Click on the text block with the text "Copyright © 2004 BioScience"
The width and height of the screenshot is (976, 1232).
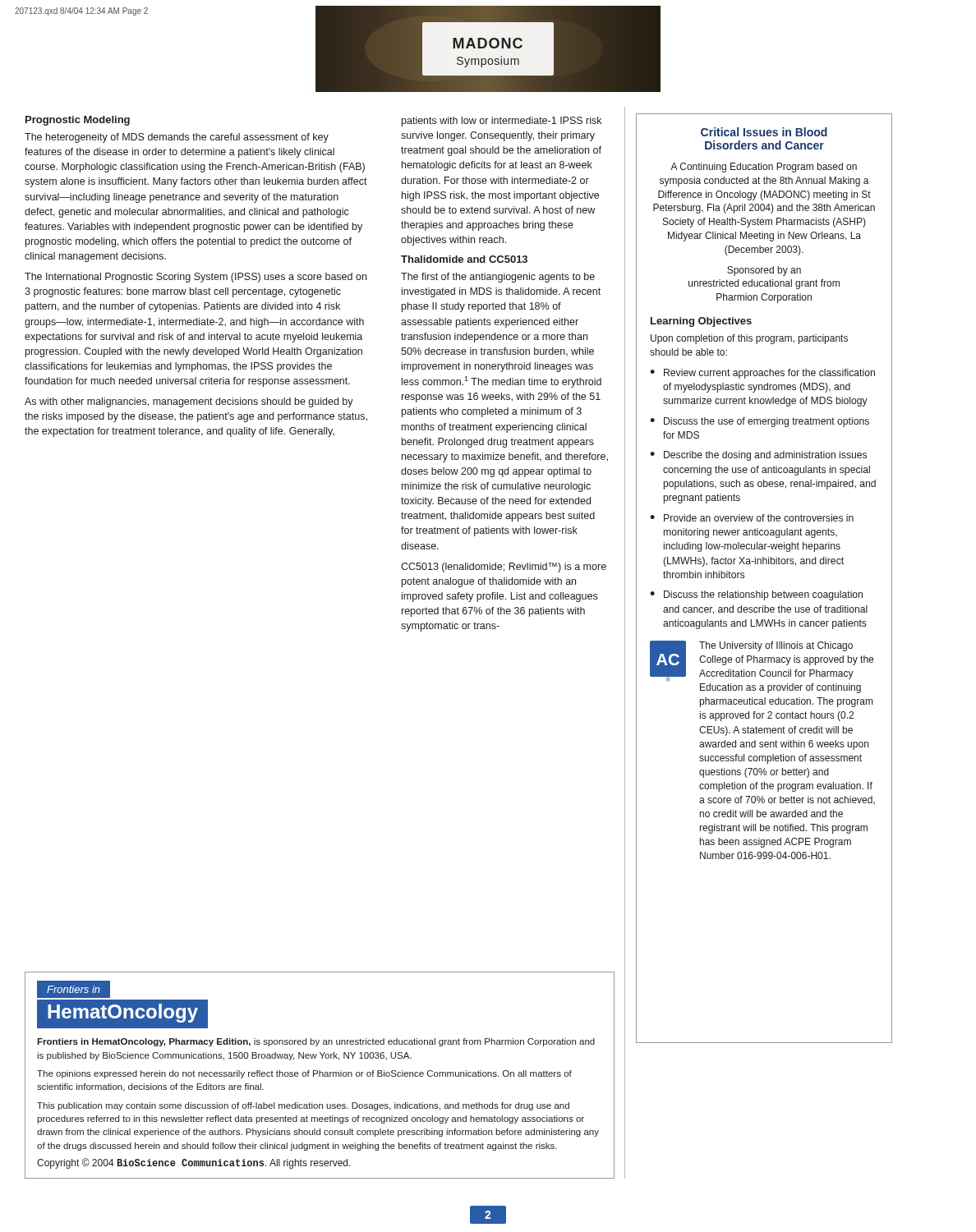click(194, 1163)
